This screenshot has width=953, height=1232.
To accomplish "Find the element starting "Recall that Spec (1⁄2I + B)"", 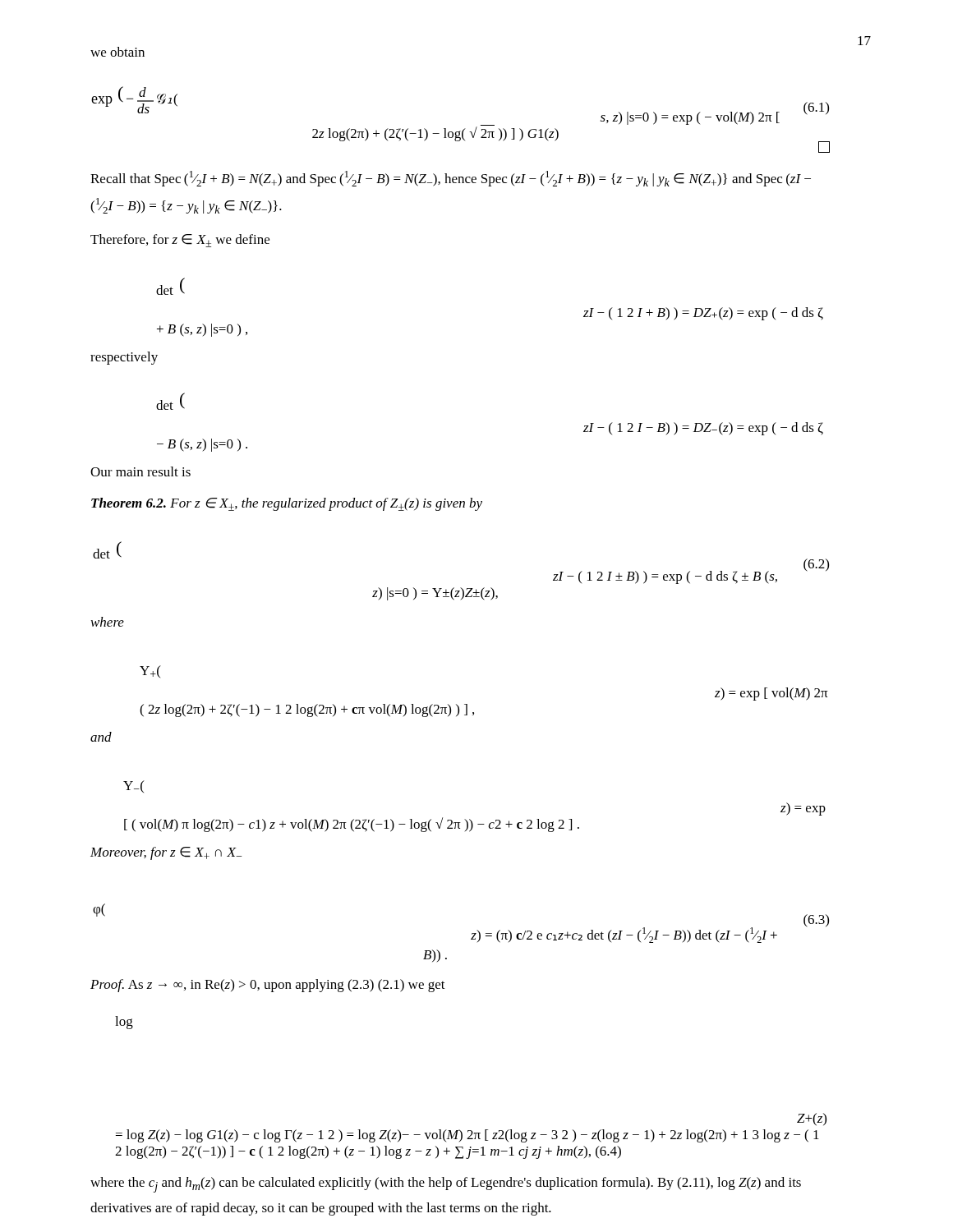I will click(x=451, y=192).
